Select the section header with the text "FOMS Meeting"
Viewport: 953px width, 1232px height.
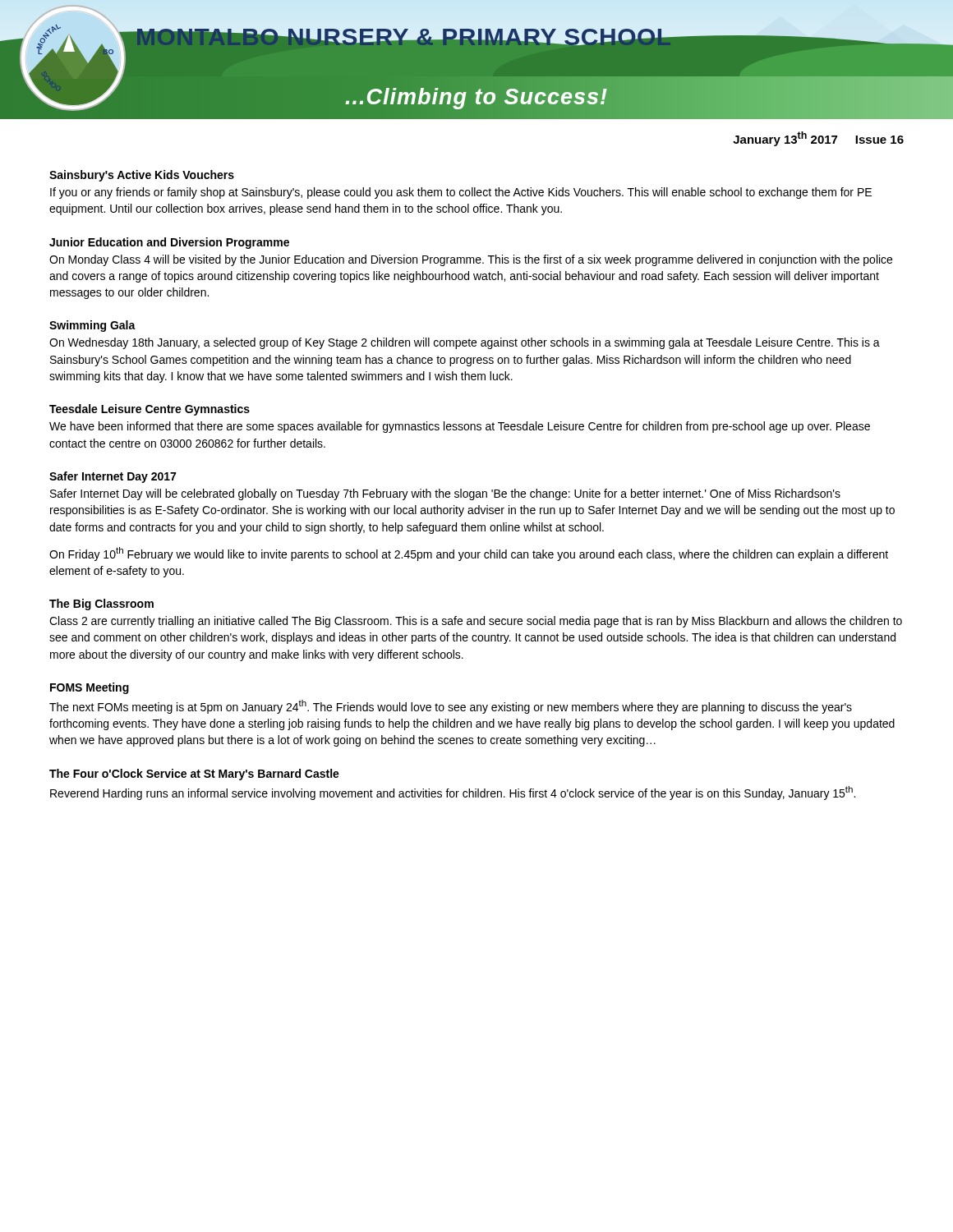pyautogui.click(x=89, y=687)
